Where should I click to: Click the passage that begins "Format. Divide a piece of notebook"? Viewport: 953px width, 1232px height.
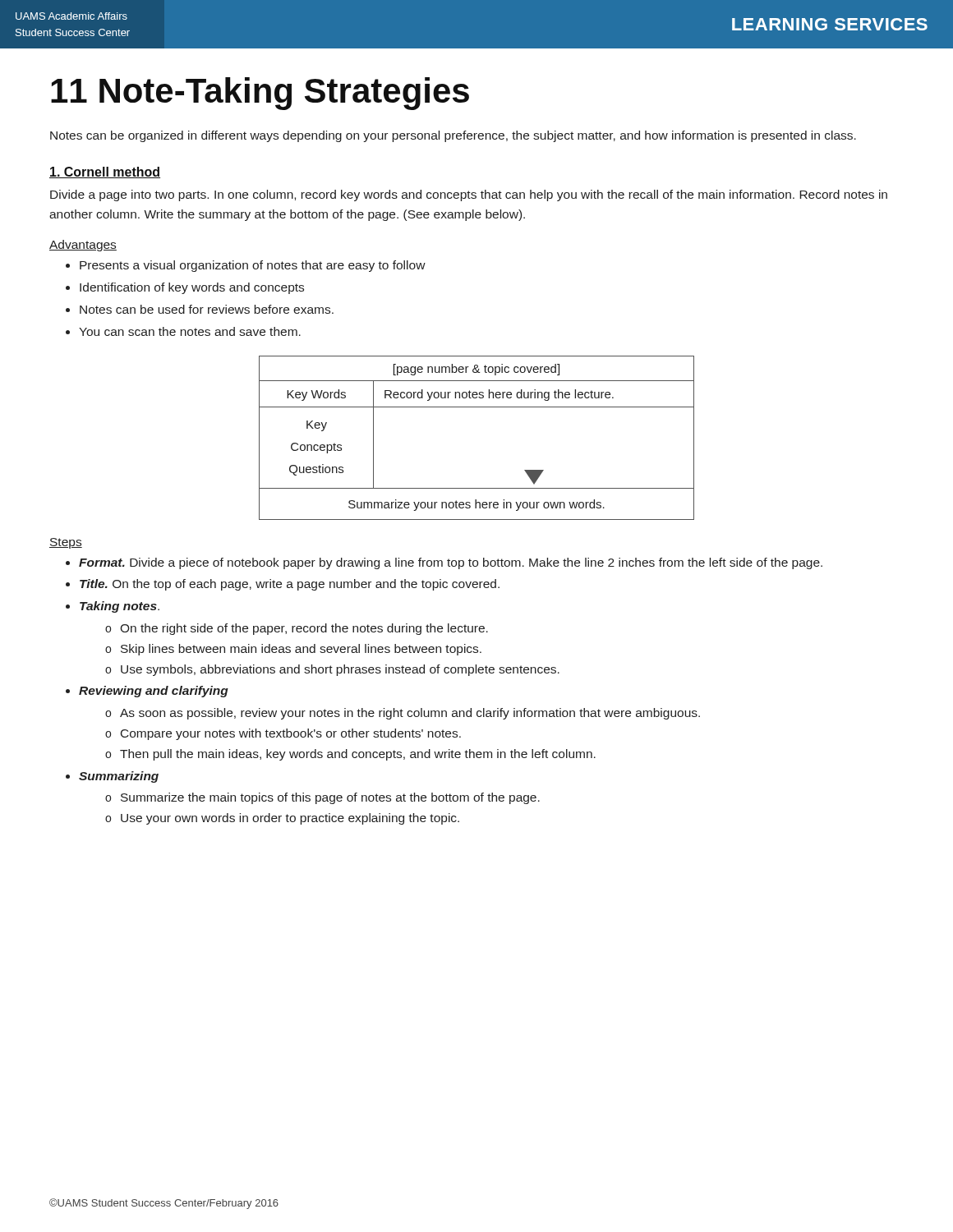(444, 563)
